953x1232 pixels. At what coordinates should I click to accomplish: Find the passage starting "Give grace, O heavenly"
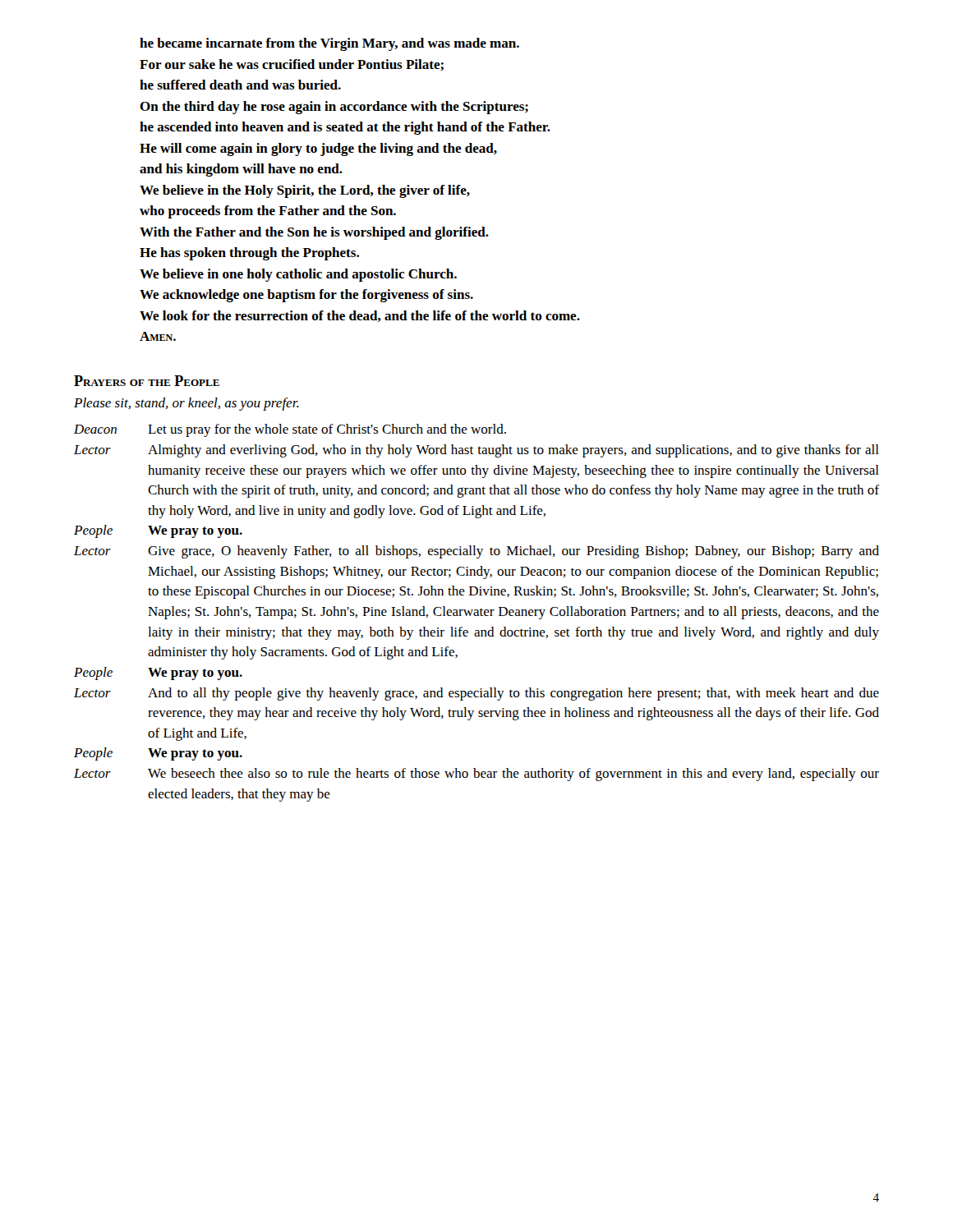[x=513, y=602]
